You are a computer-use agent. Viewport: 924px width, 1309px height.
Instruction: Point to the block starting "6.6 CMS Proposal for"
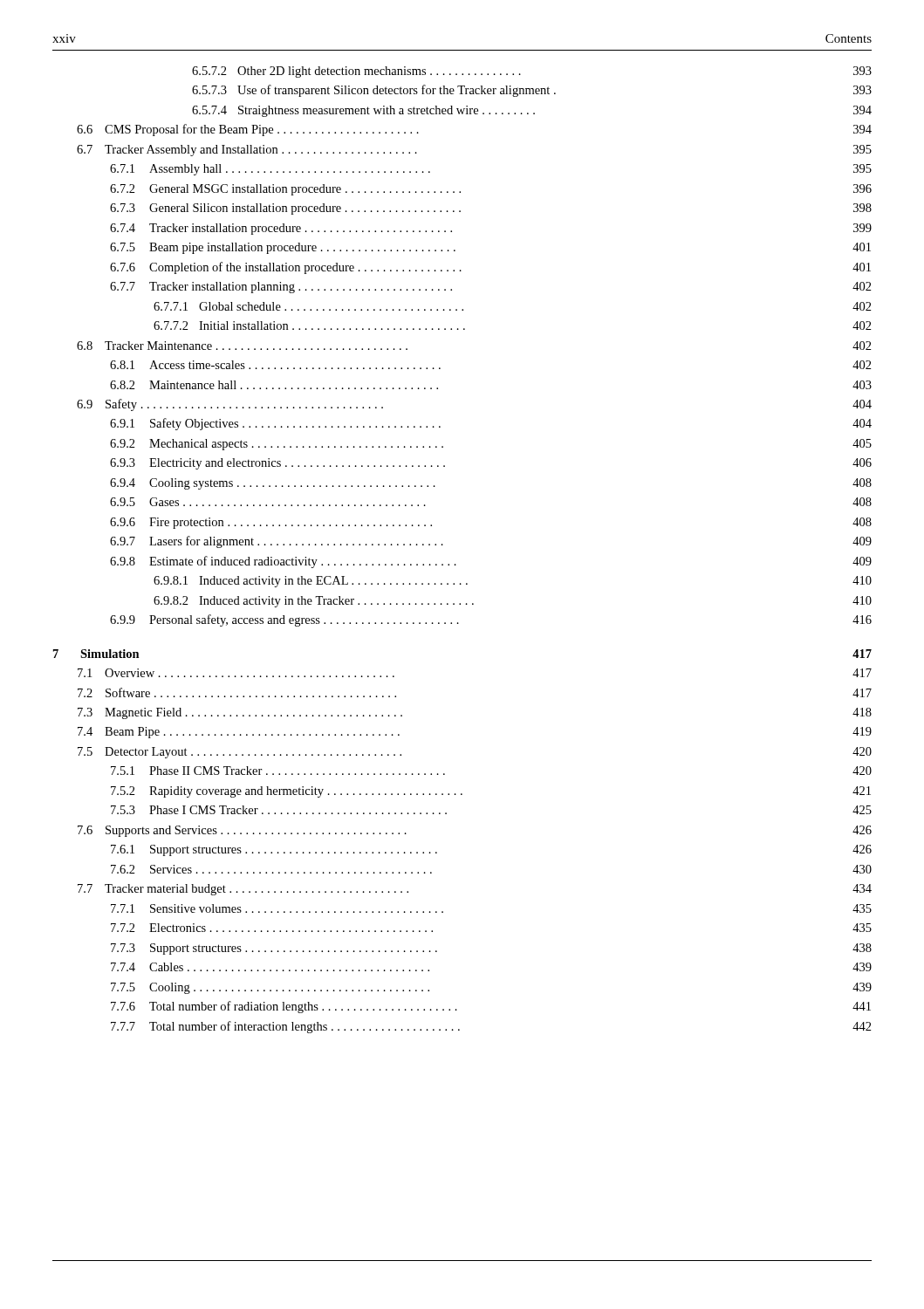pyautogui.click(x=174, y=130)
